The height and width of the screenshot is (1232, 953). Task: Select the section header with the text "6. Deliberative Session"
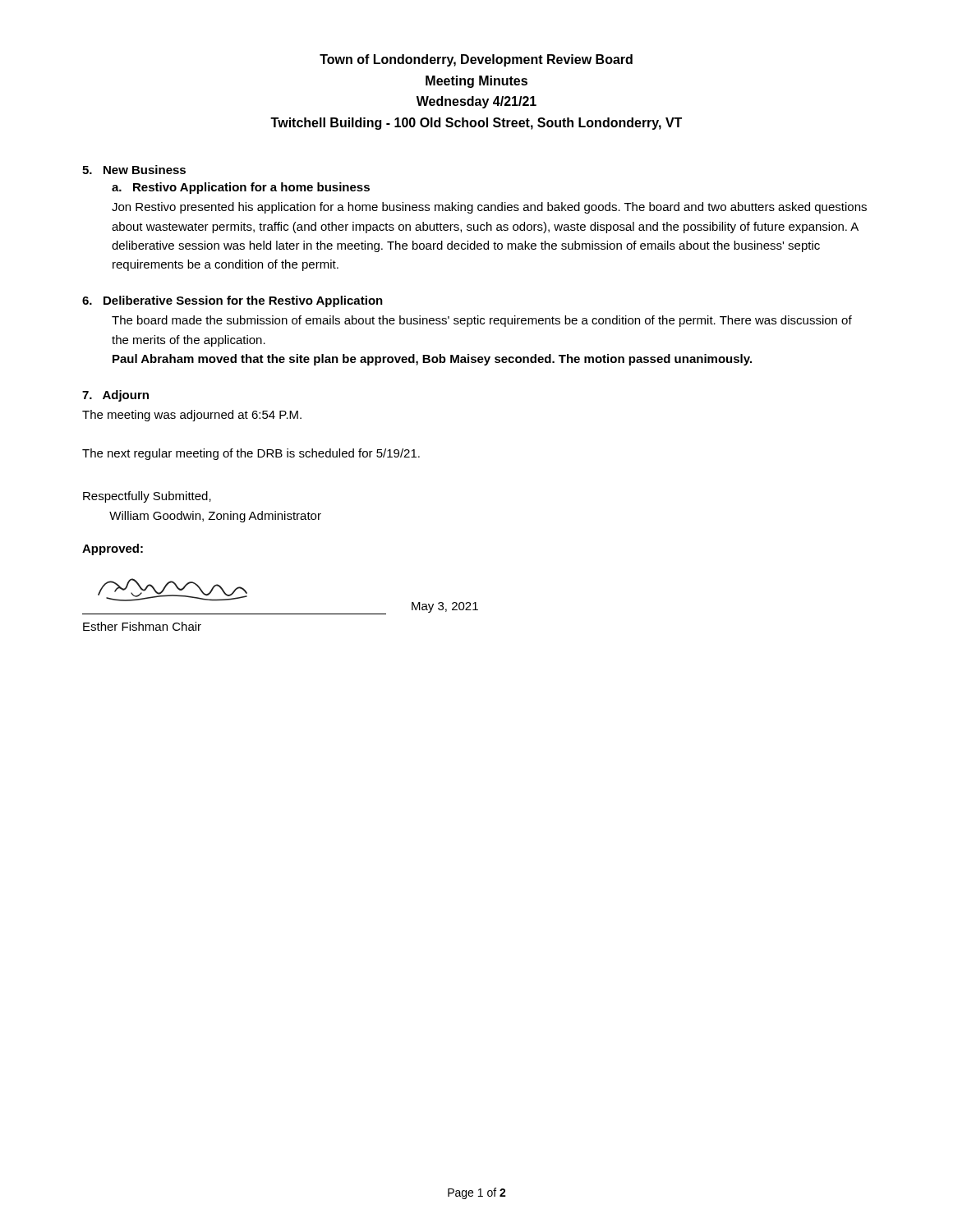233,300
